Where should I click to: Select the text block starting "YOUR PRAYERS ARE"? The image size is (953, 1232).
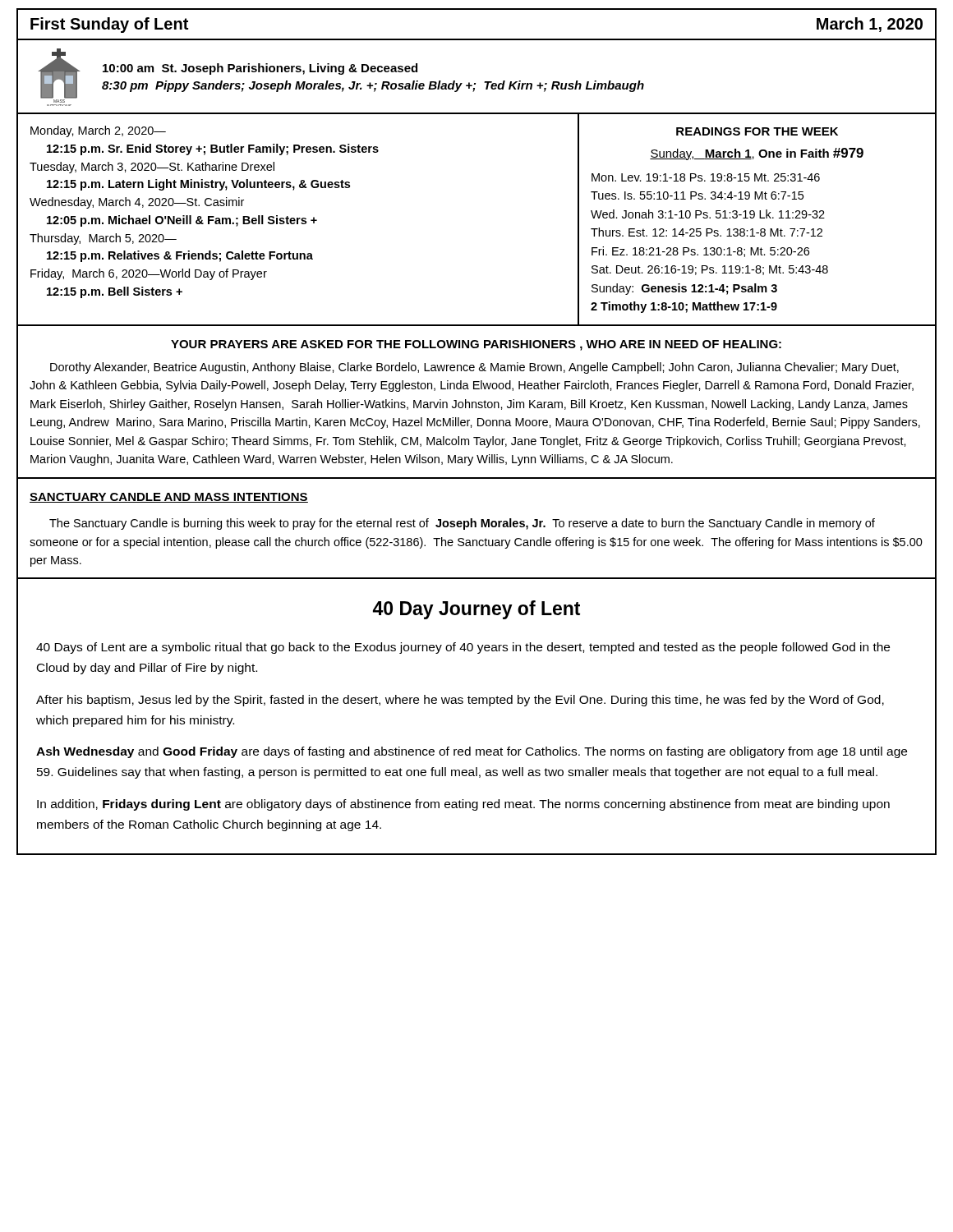pos(476,401)
